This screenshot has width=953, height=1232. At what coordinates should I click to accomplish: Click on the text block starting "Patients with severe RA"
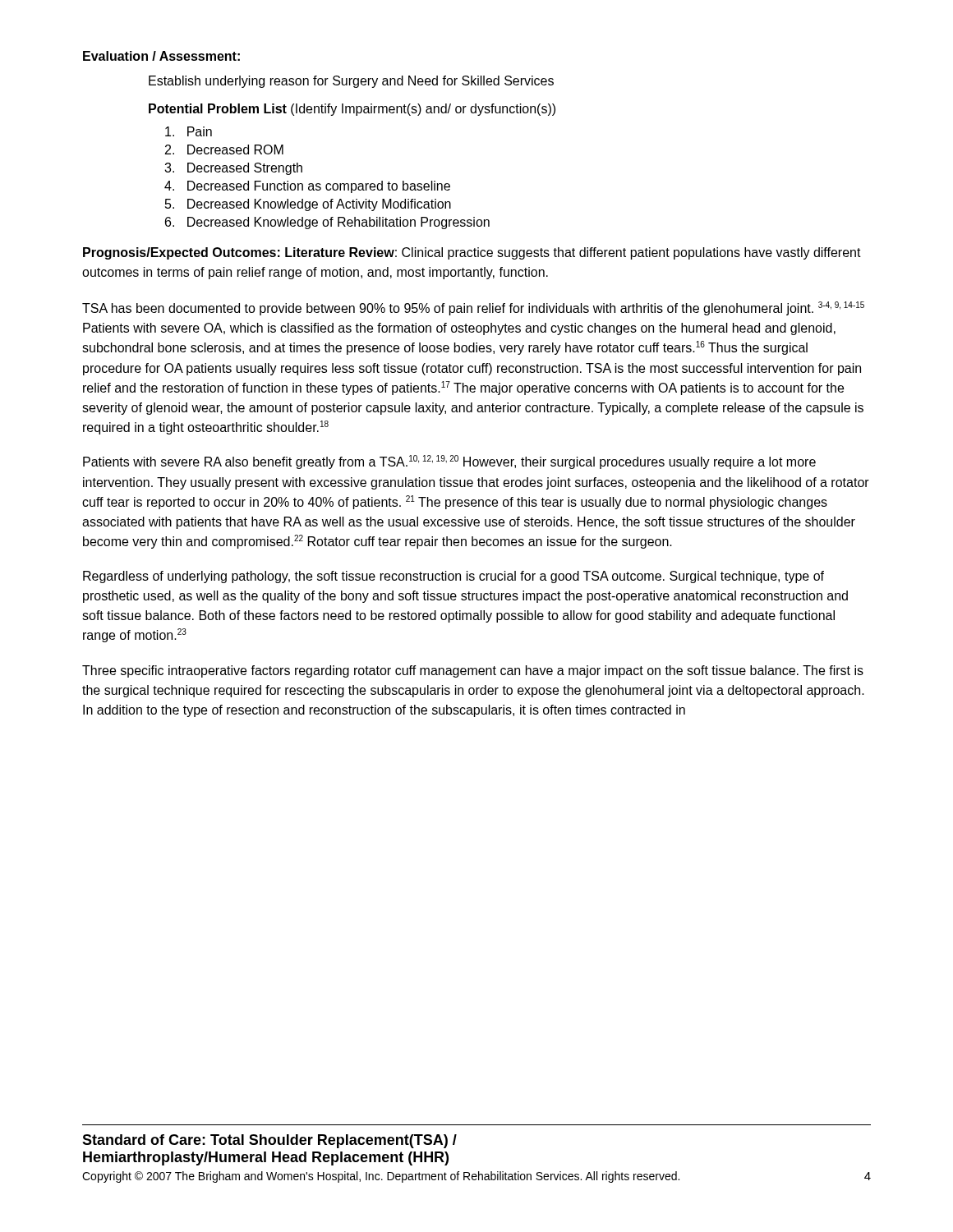(x=475, y=502)
